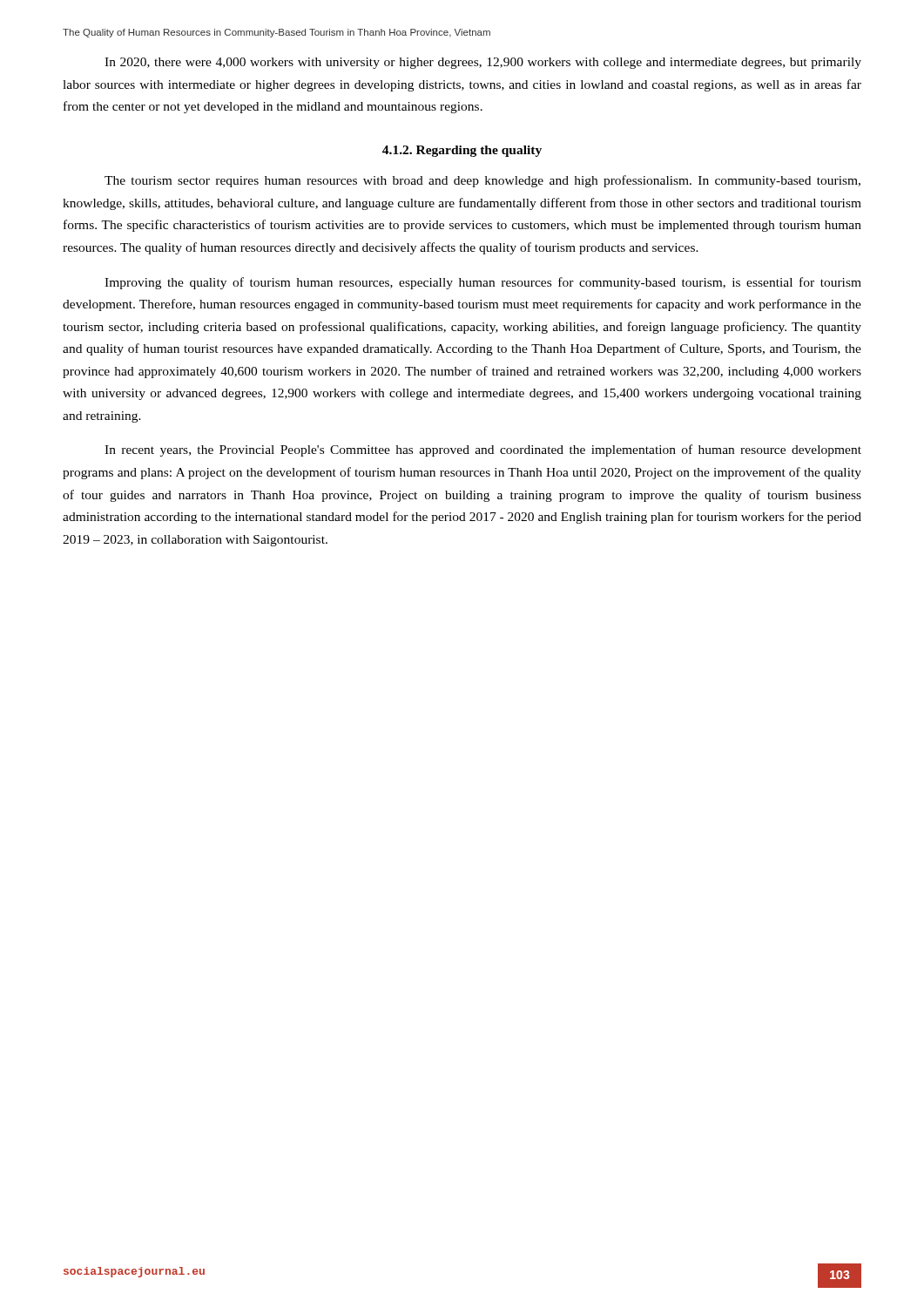Viewport: 924px width, 1307px height.
Task: Locate the text block that reads "Improving the quality"
Action: 462,348
